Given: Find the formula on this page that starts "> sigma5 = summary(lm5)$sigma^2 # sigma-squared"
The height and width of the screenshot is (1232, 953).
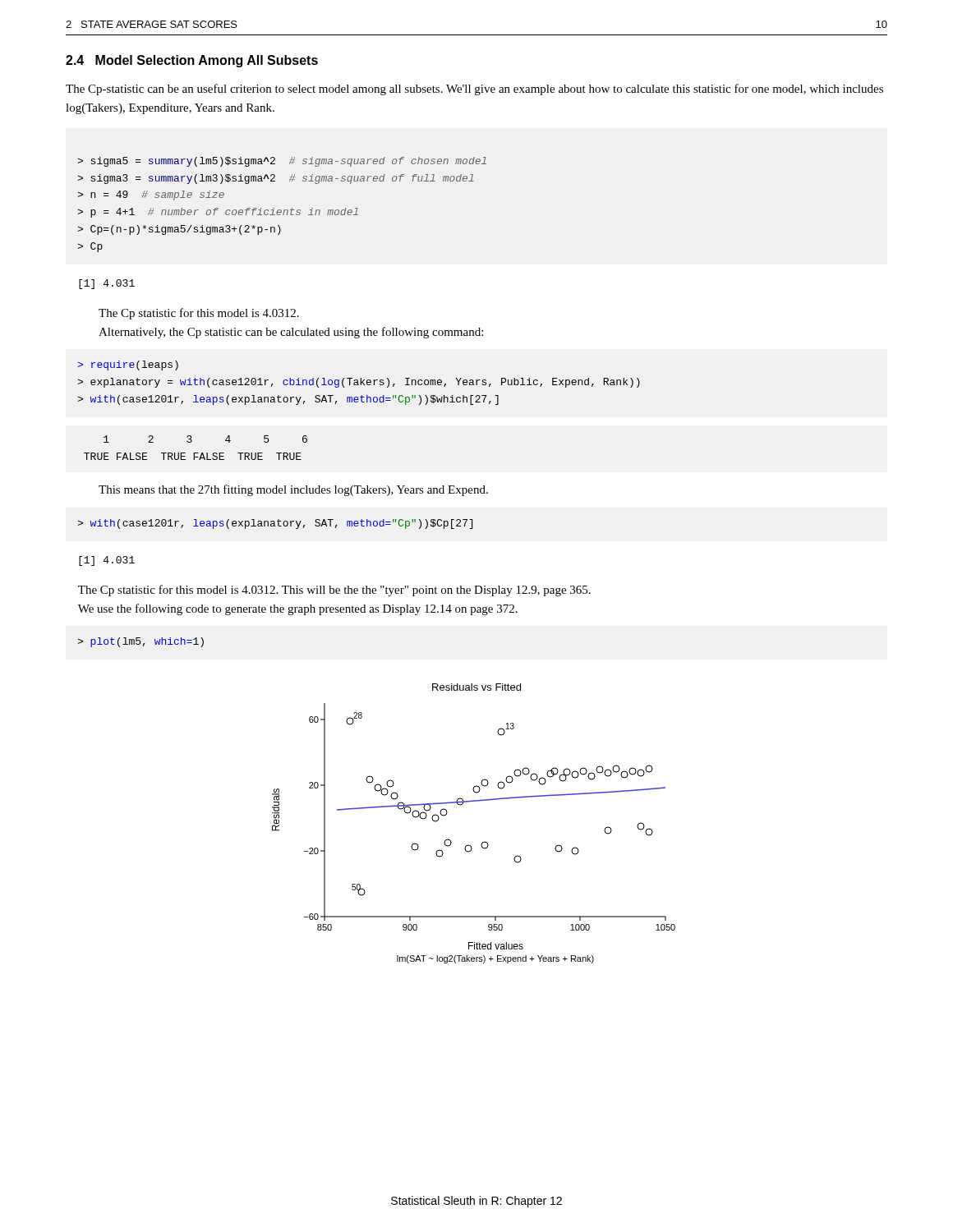Looking at the screenshot, I should [x=282, y=204].
